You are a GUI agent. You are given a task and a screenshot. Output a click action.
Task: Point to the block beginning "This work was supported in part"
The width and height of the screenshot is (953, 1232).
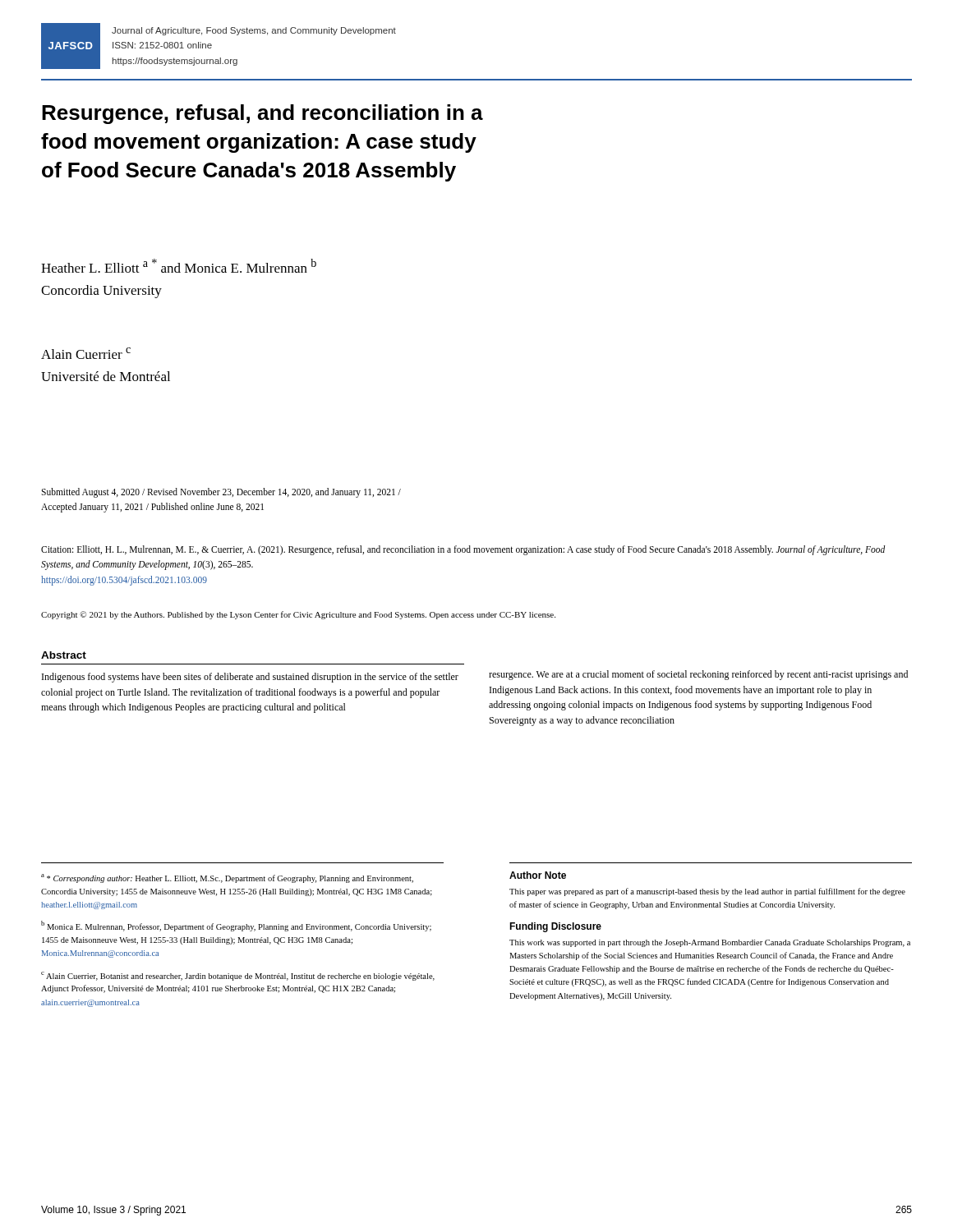(710, 969)
